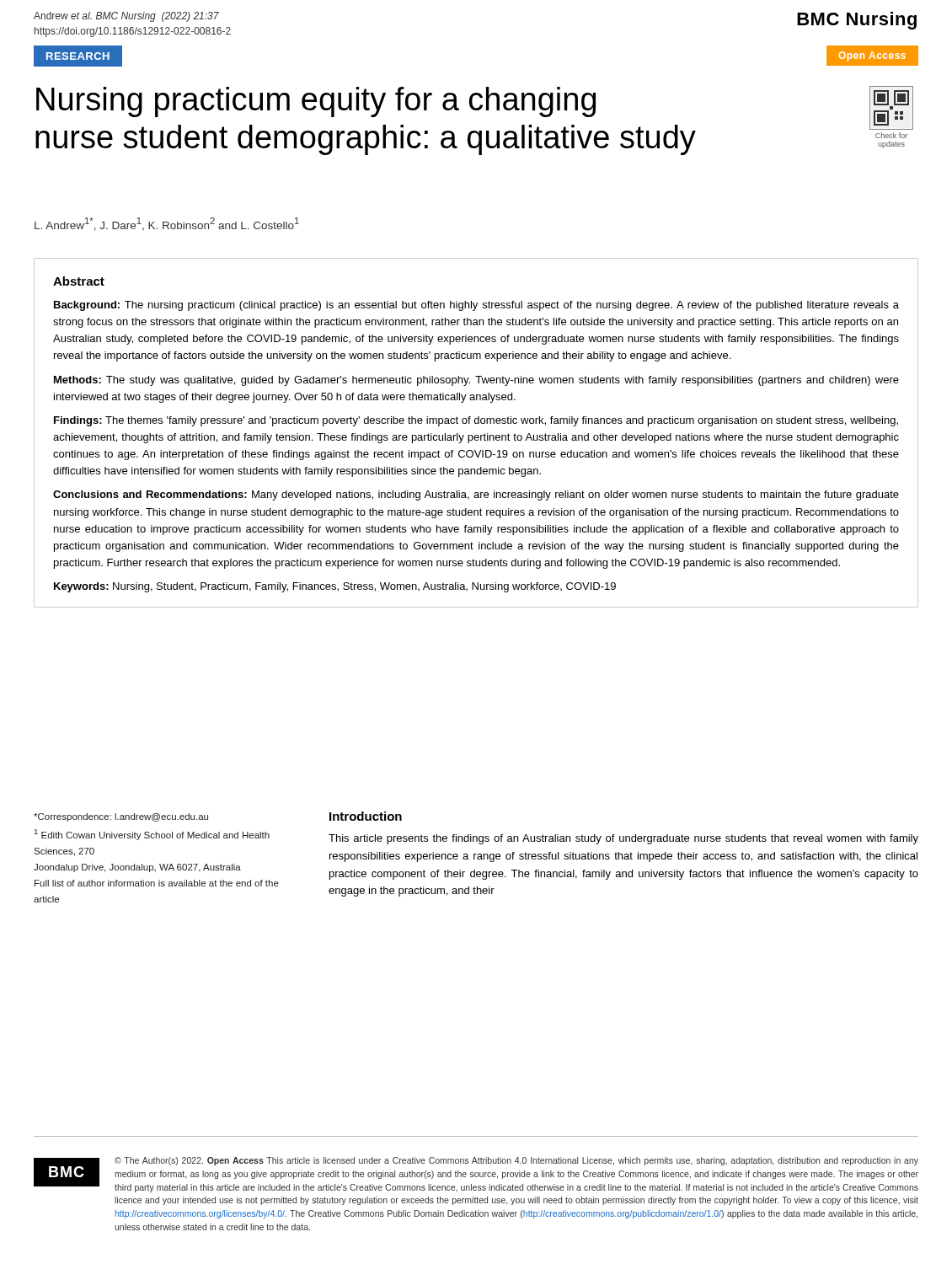This screenshot has height=1264, width=952.
Task: Navigate to the text starting "Background: The nursing"
Action: click(476, 330)
